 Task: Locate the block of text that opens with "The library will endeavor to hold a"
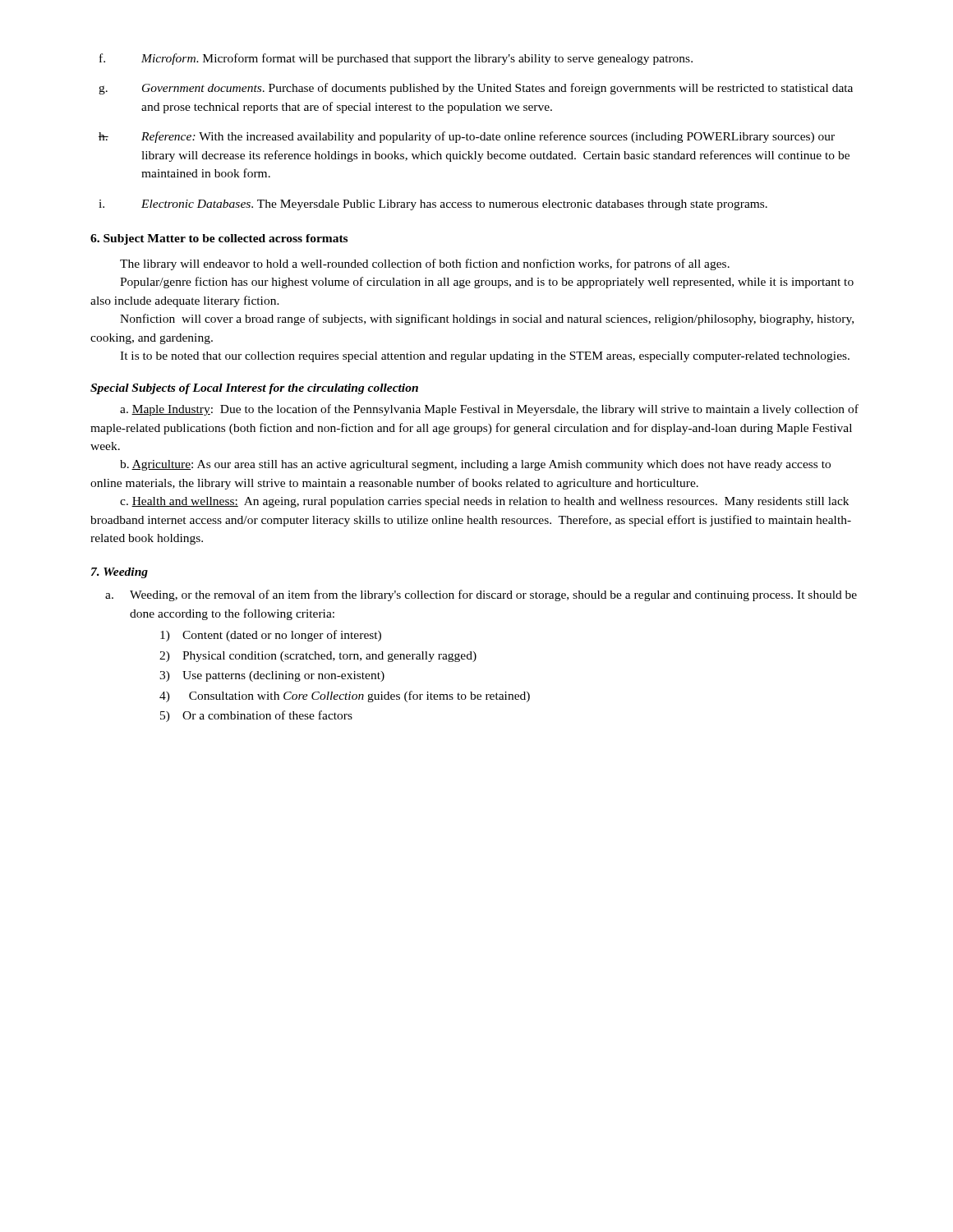(425, 263)
